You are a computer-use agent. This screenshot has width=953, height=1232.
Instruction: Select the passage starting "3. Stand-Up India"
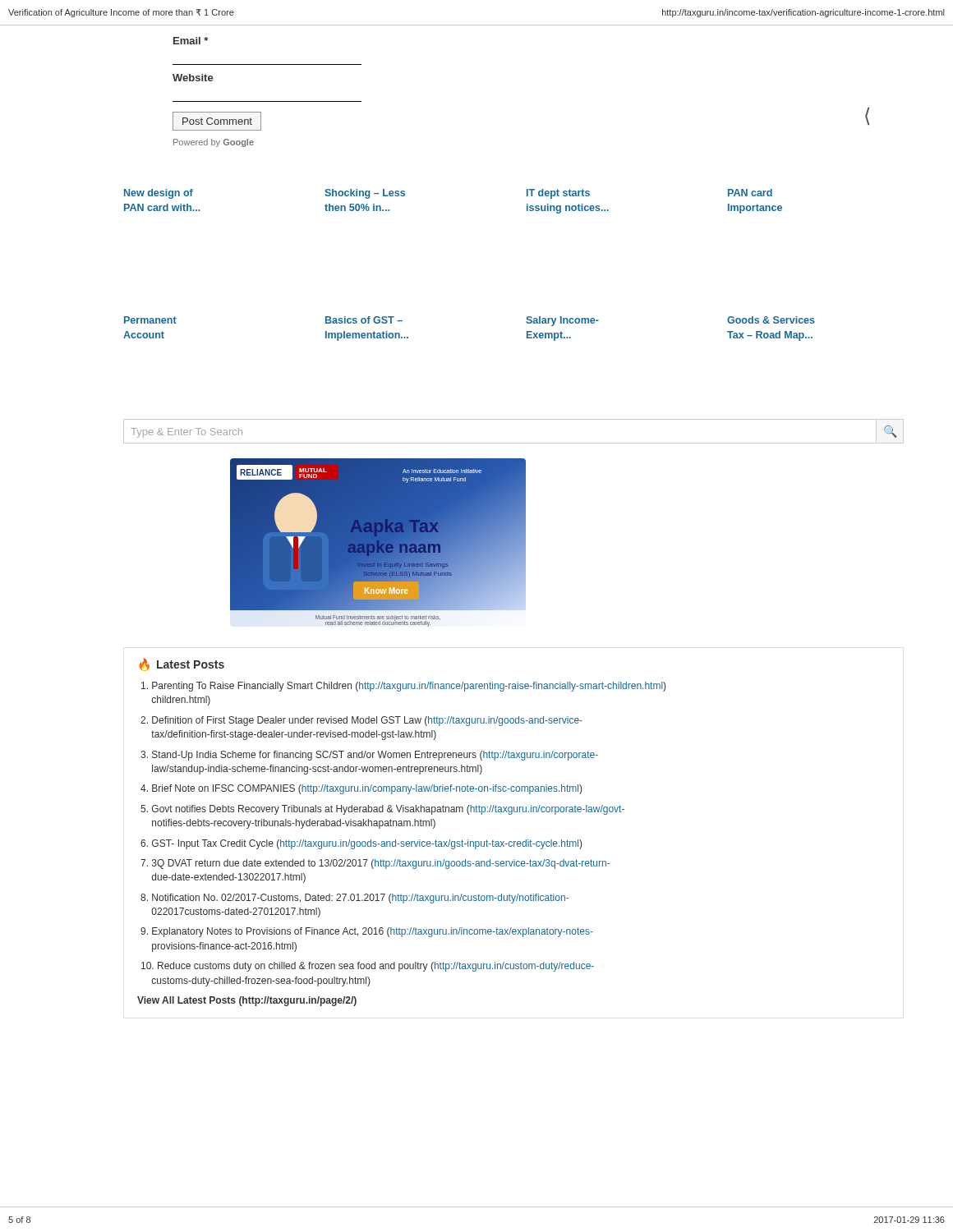pyautogui.click(x=369, y=762)
